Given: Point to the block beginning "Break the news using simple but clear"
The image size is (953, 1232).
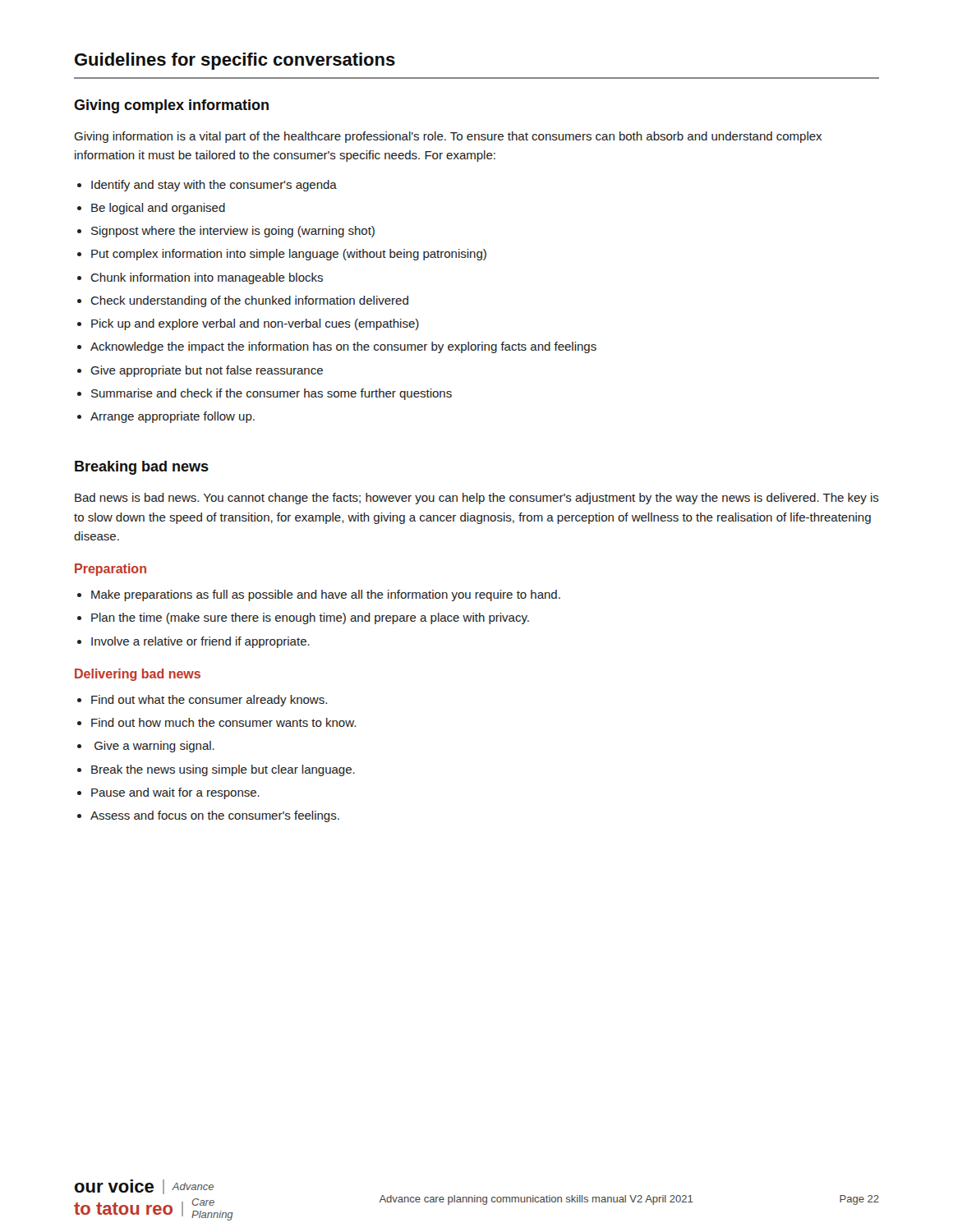Looking at the screenshot, I should 223,769.
